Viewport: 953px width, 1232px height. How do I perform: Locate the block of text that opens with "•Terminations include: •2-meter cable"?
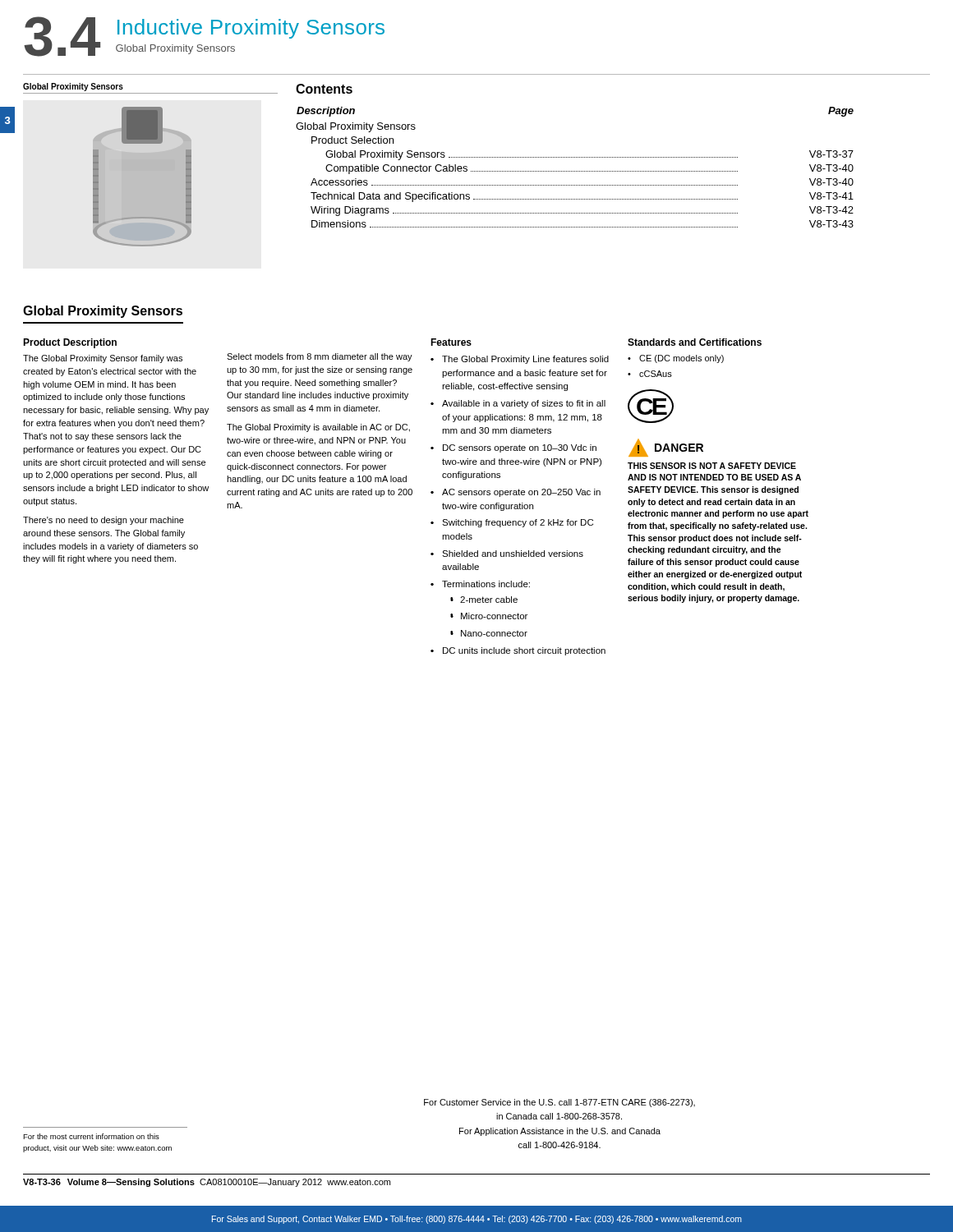pos(521,609)
